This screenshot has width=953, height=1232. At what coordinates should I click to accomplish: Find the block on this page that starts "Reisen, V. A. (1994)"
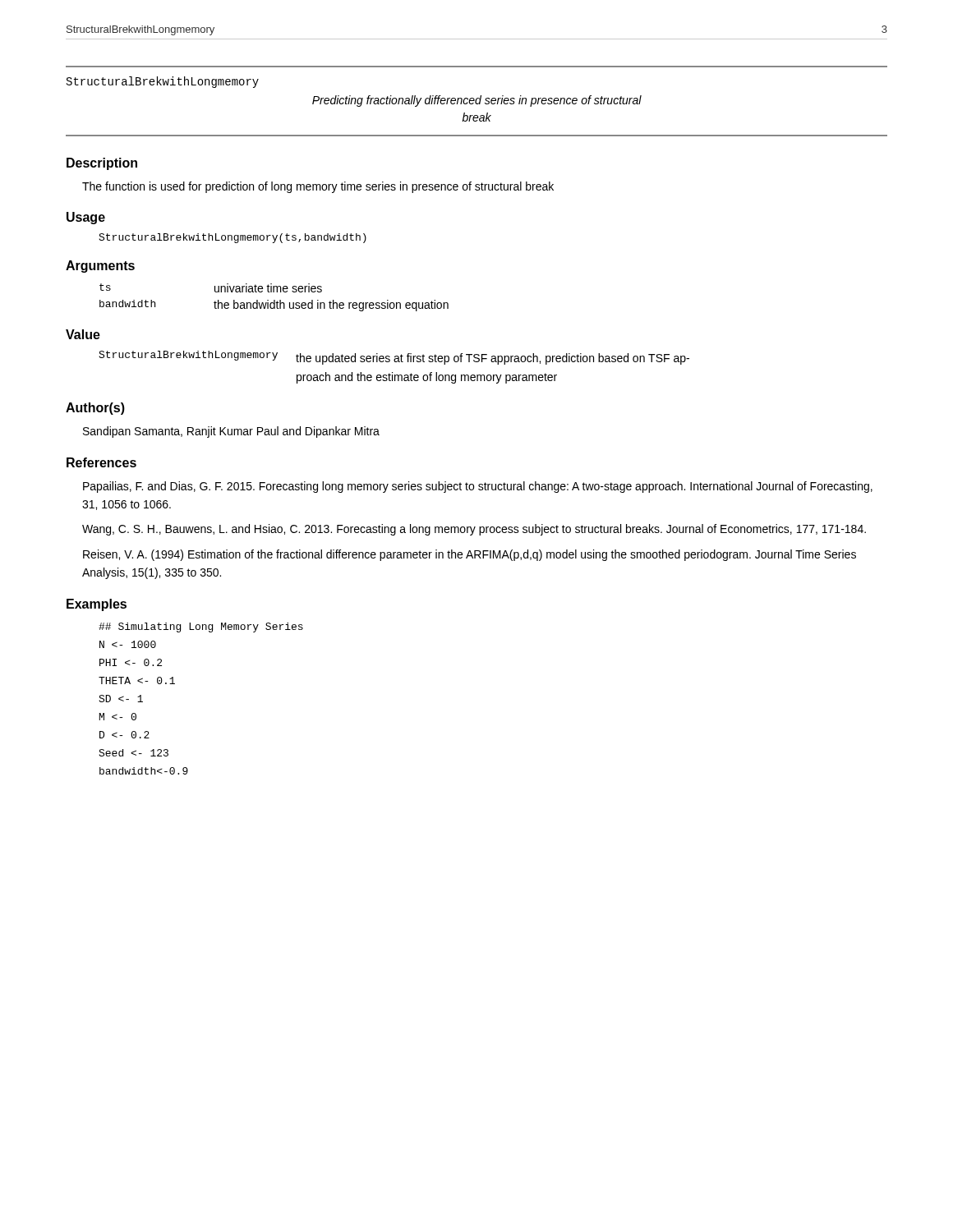(x=469, y=563)
